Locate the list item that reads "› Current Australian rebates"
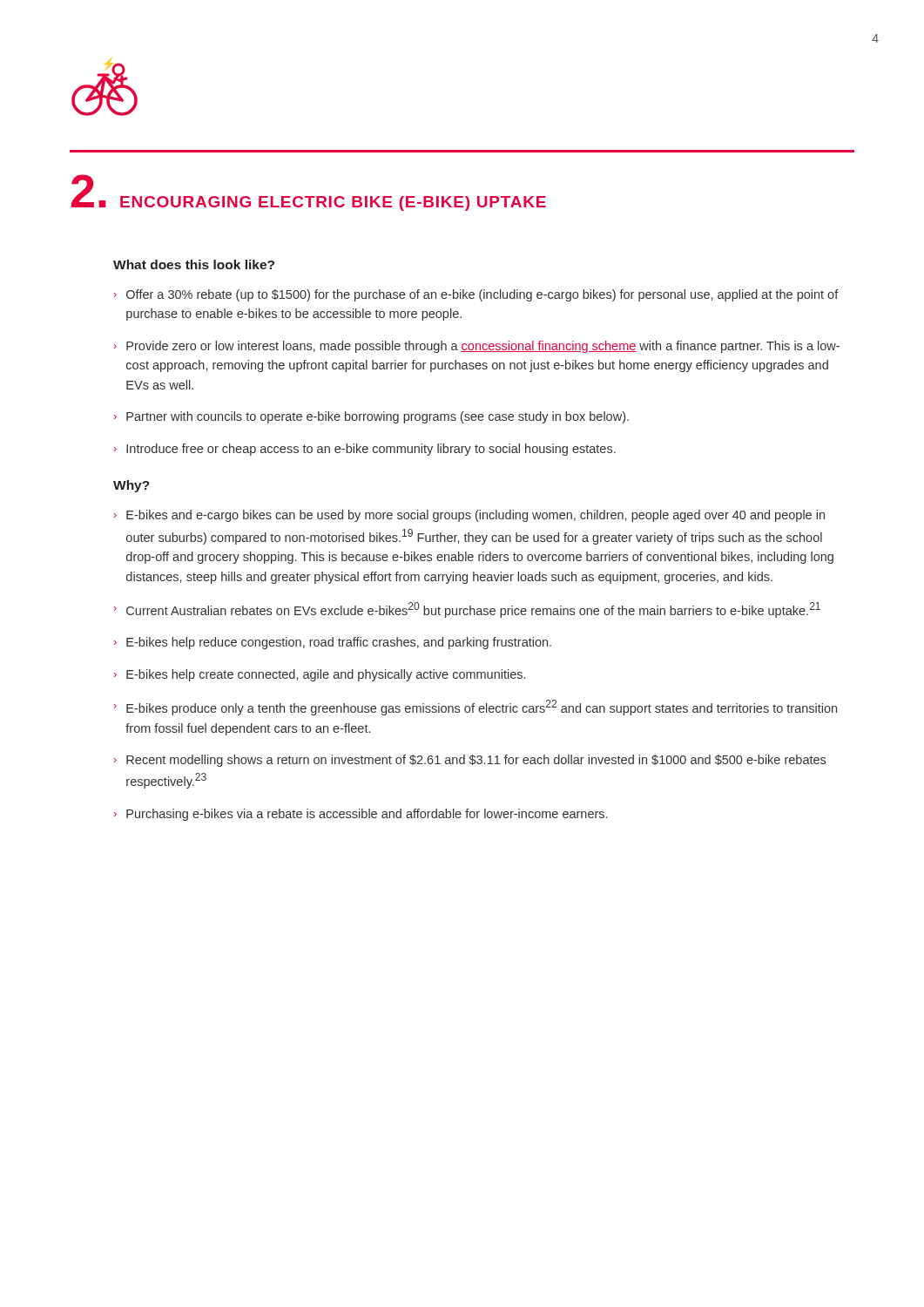This screenshot has width=924, height=1307. coord(484,610)
